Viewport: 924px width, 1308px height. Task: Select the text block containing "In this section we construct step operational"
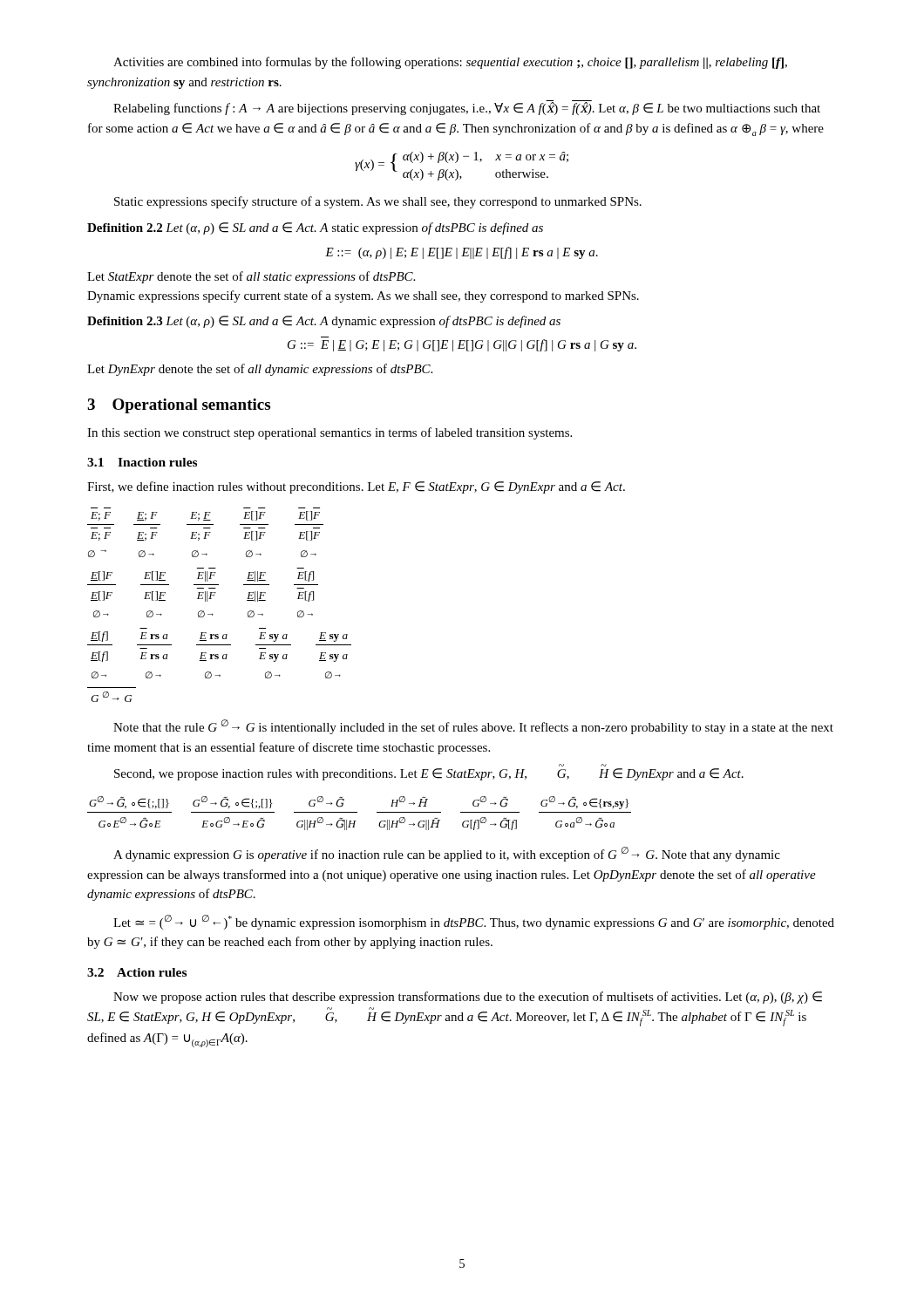[x=330, y=432]
